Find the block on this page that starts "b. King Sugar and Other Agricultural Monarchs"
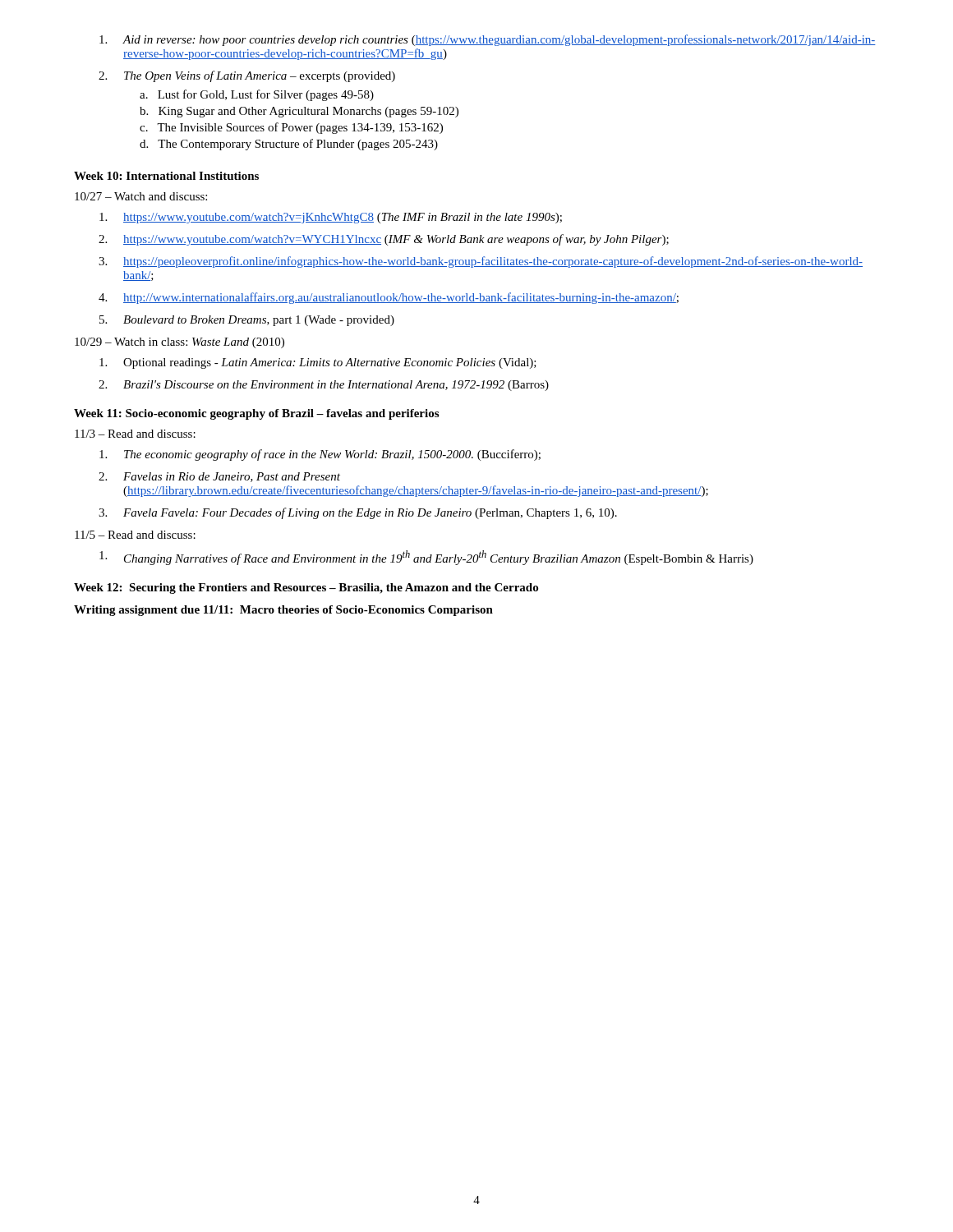Screen dimensions: 1232x953 (x=299, y=111)
